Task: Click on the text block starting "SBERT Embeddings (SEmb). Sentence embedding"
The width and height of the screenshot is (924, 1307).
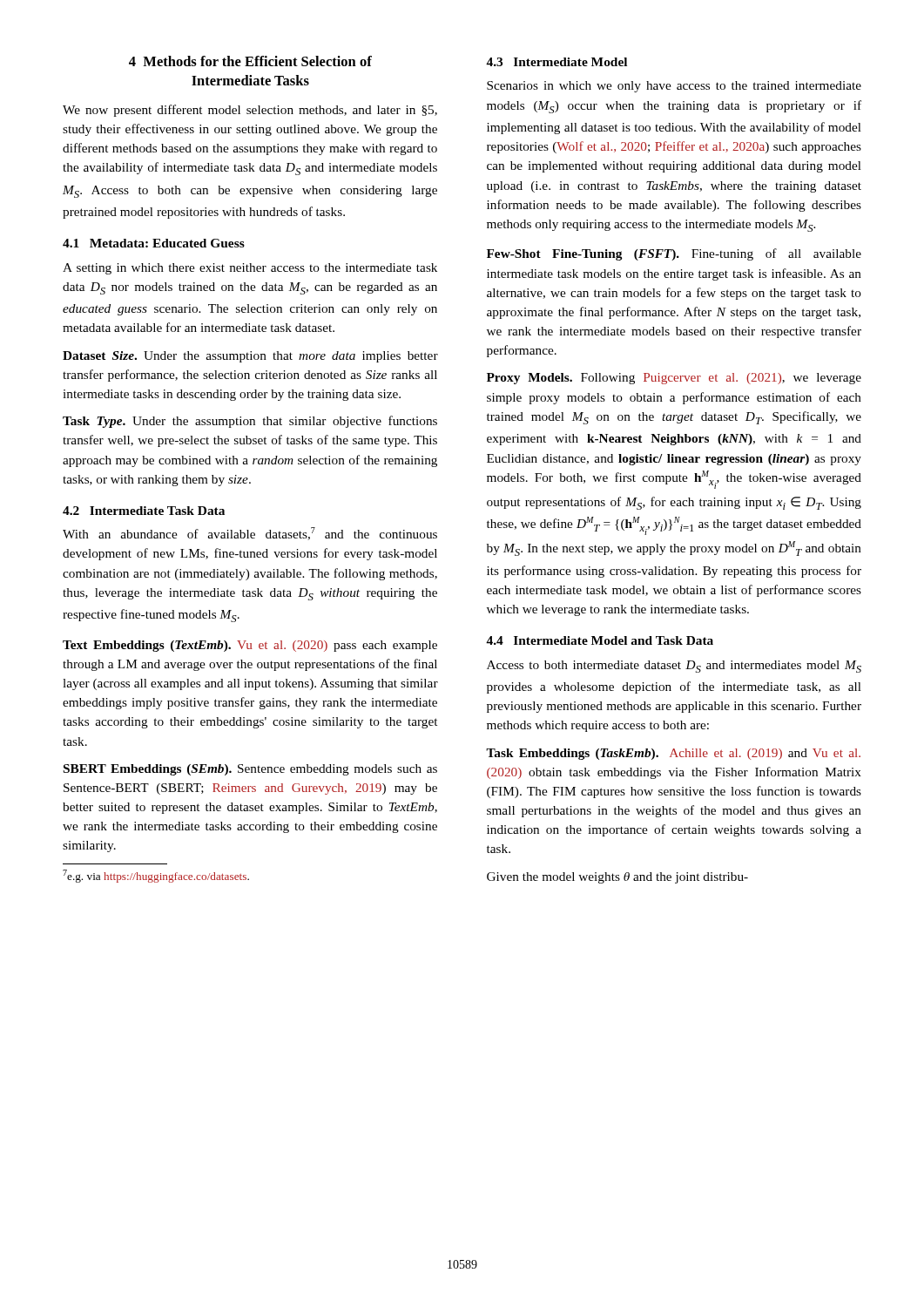Action: coord(250,807)
